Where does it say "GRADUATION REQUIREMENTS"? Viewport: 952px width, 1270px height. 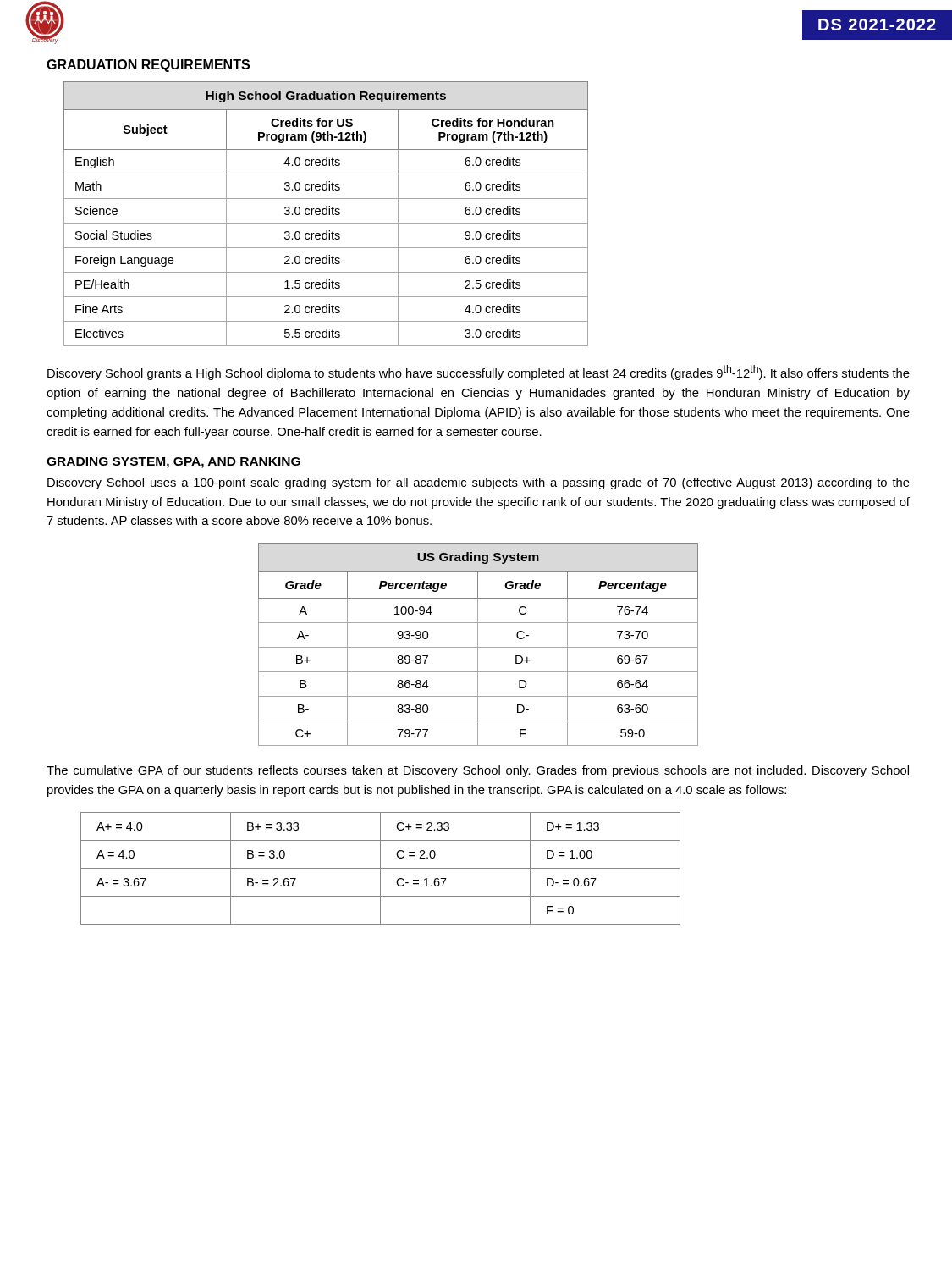pos(148,65)
